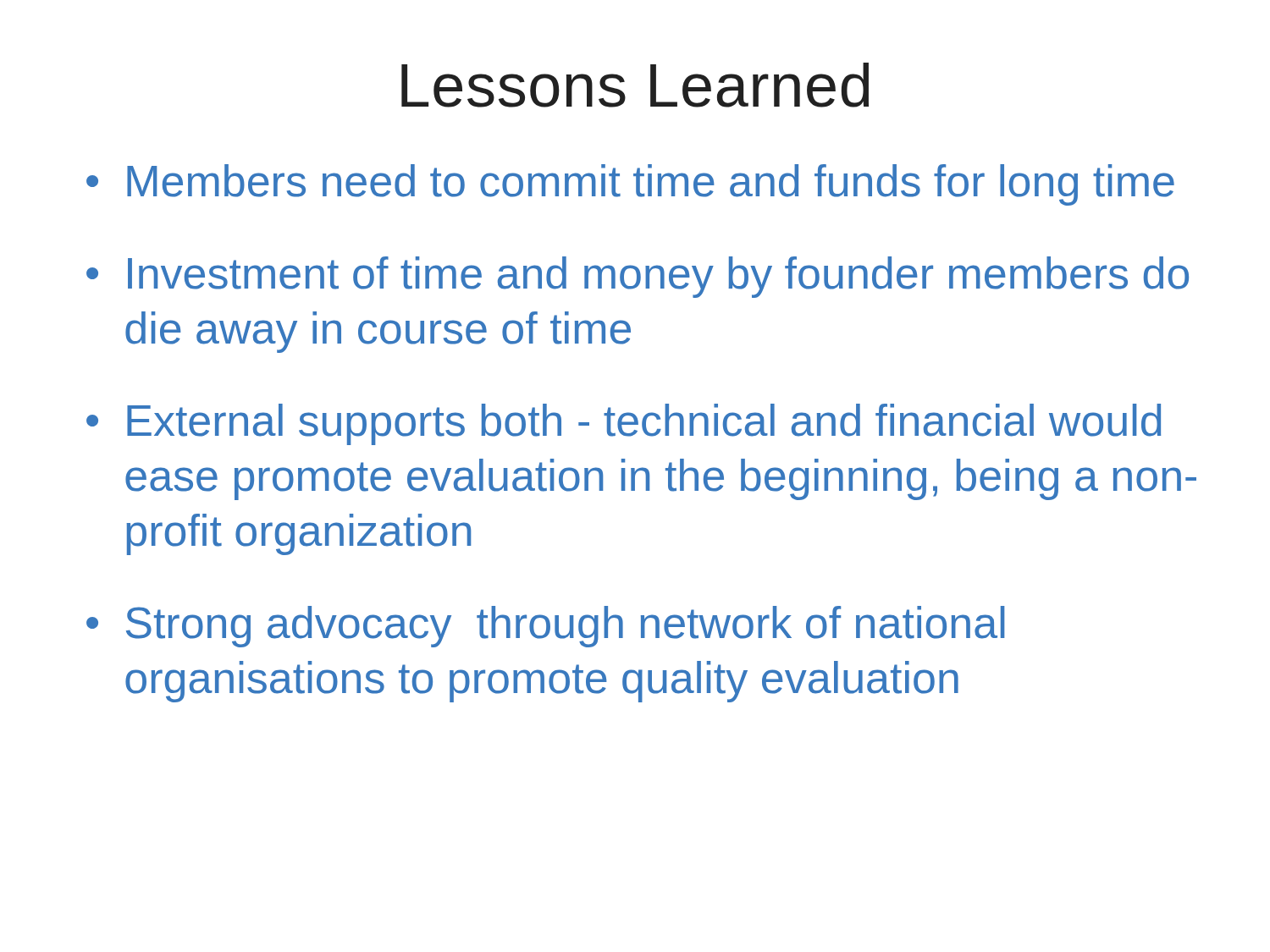Click on the text block starting "• External supports both - technical and"

coord(644,476)
